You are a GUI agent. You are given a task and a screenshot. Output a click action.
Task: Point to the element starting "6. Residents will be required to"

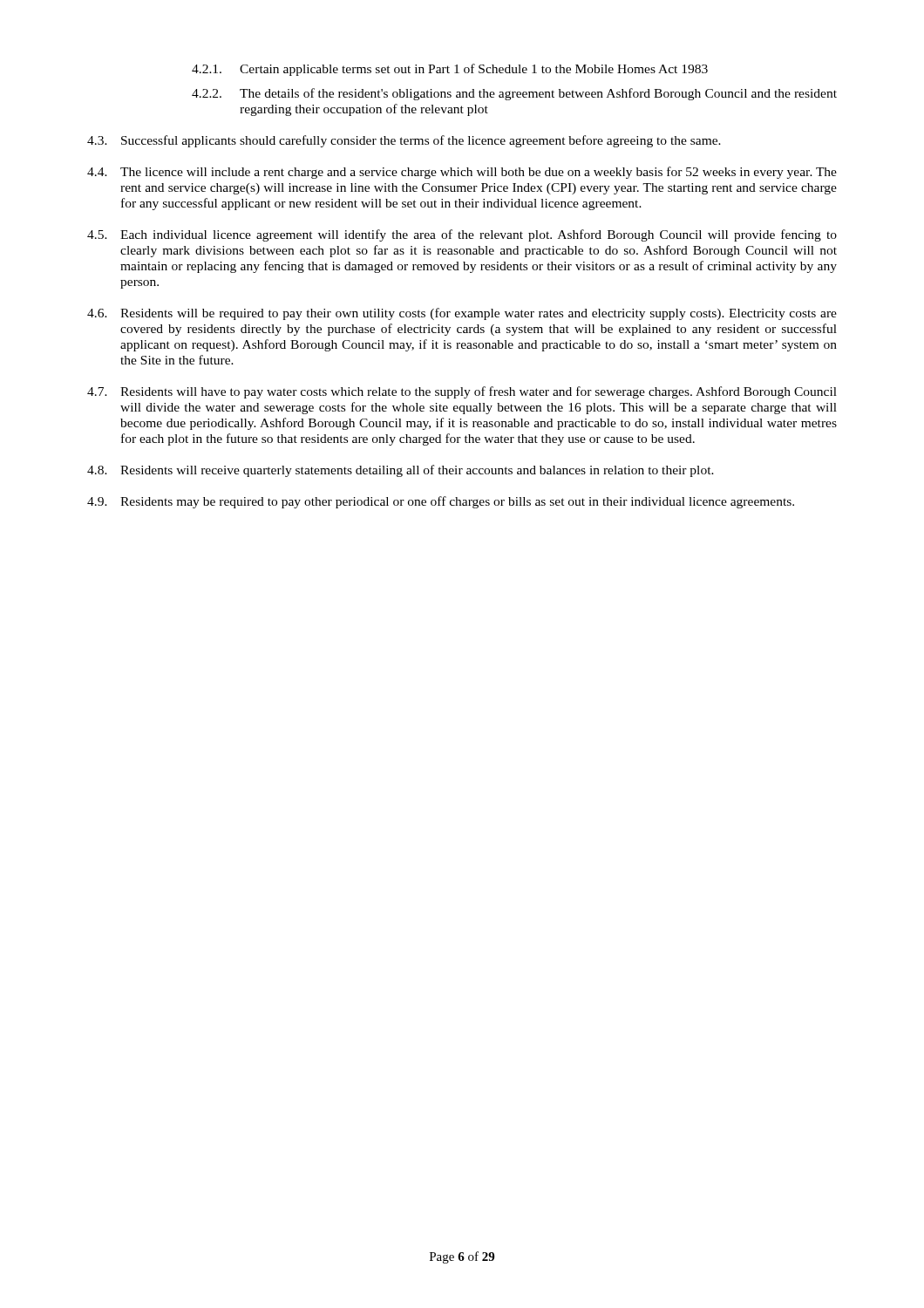[x=462, y=337]
